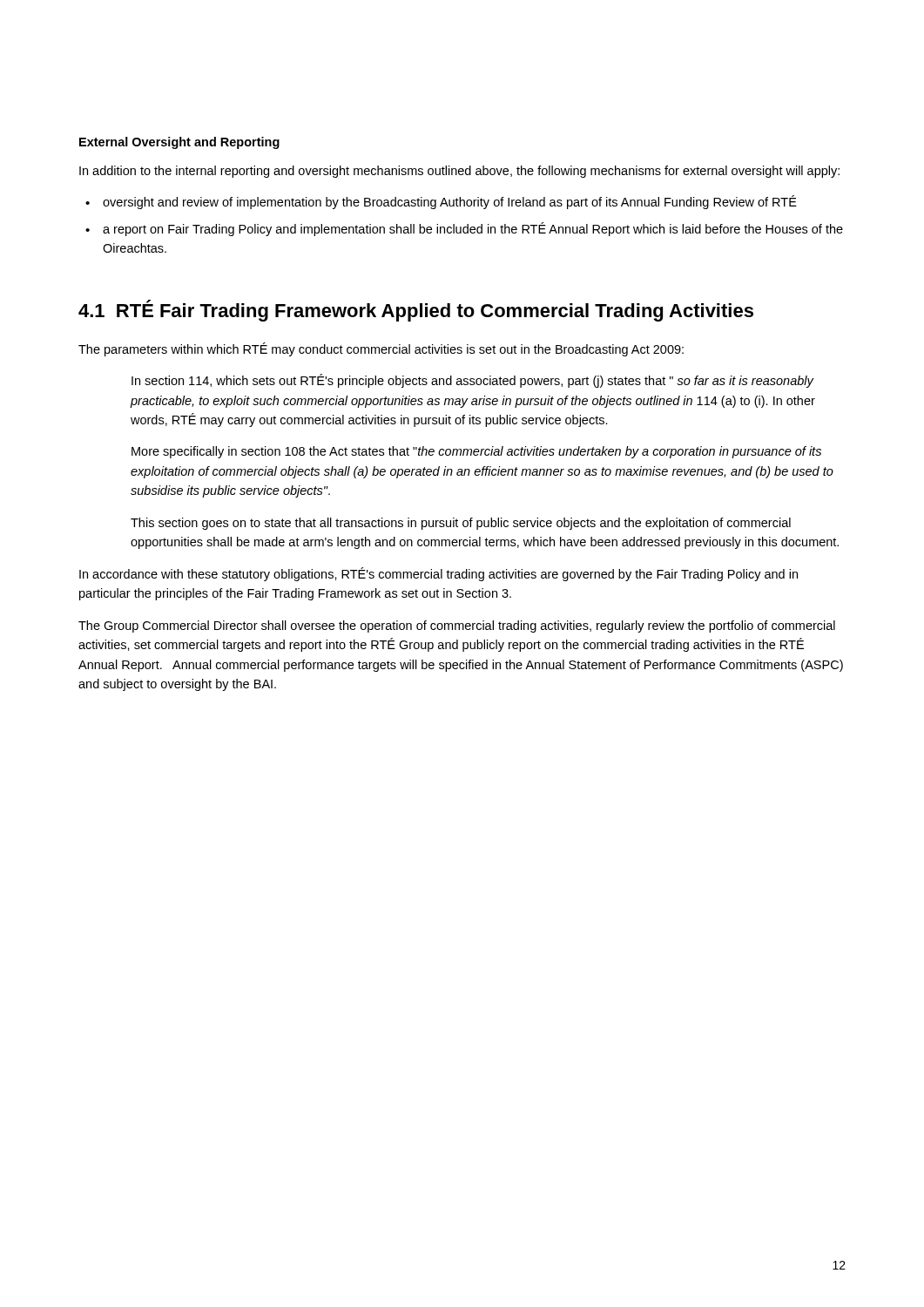Image resolution: width=924 pixels, height=1307 pixels.
Task: Where is the passage that starts "This section goes on to state that"?
Action: click(x=485, y=532)
